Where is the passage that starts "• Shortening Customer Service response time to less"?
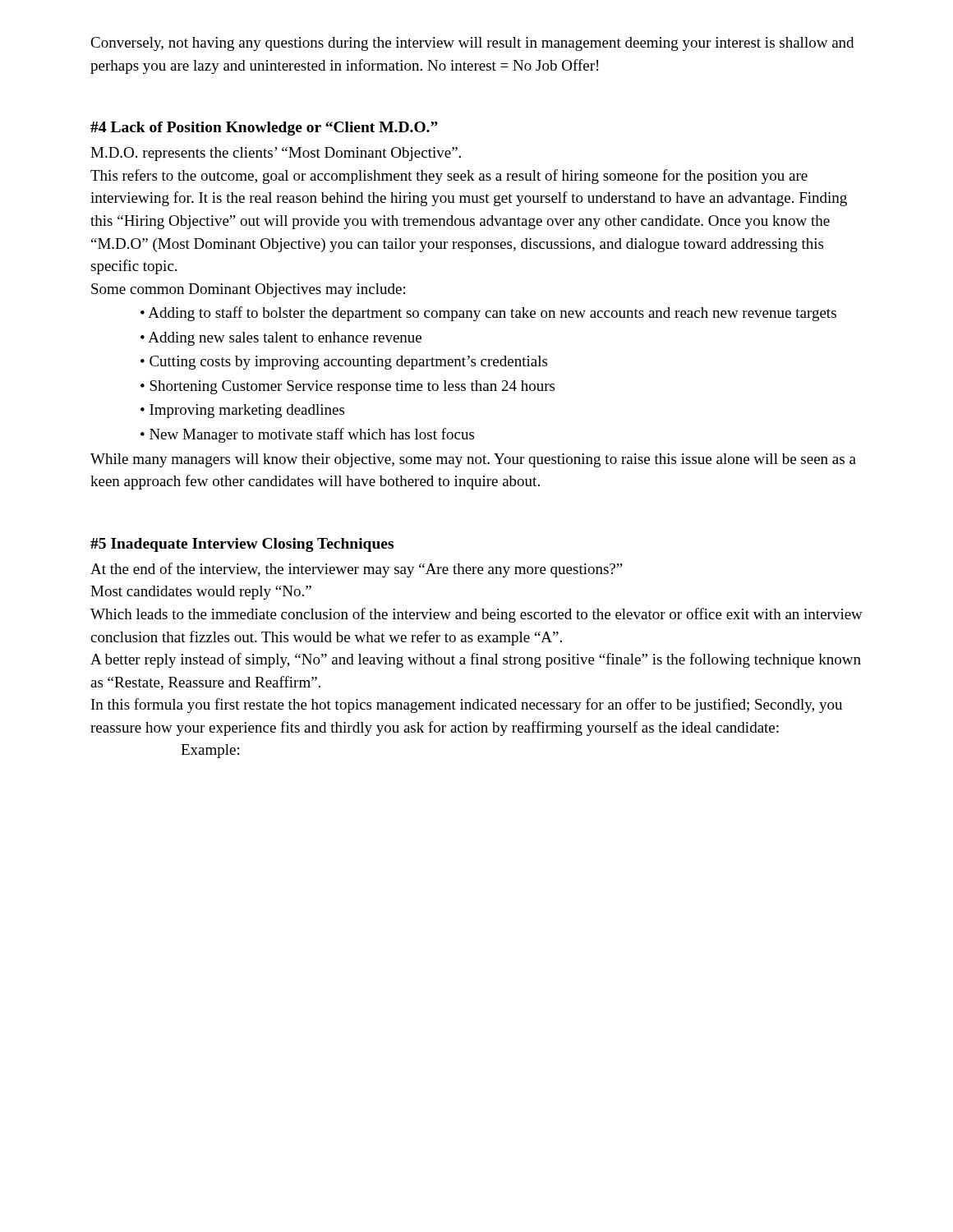953x1232 pixels. 501,386
